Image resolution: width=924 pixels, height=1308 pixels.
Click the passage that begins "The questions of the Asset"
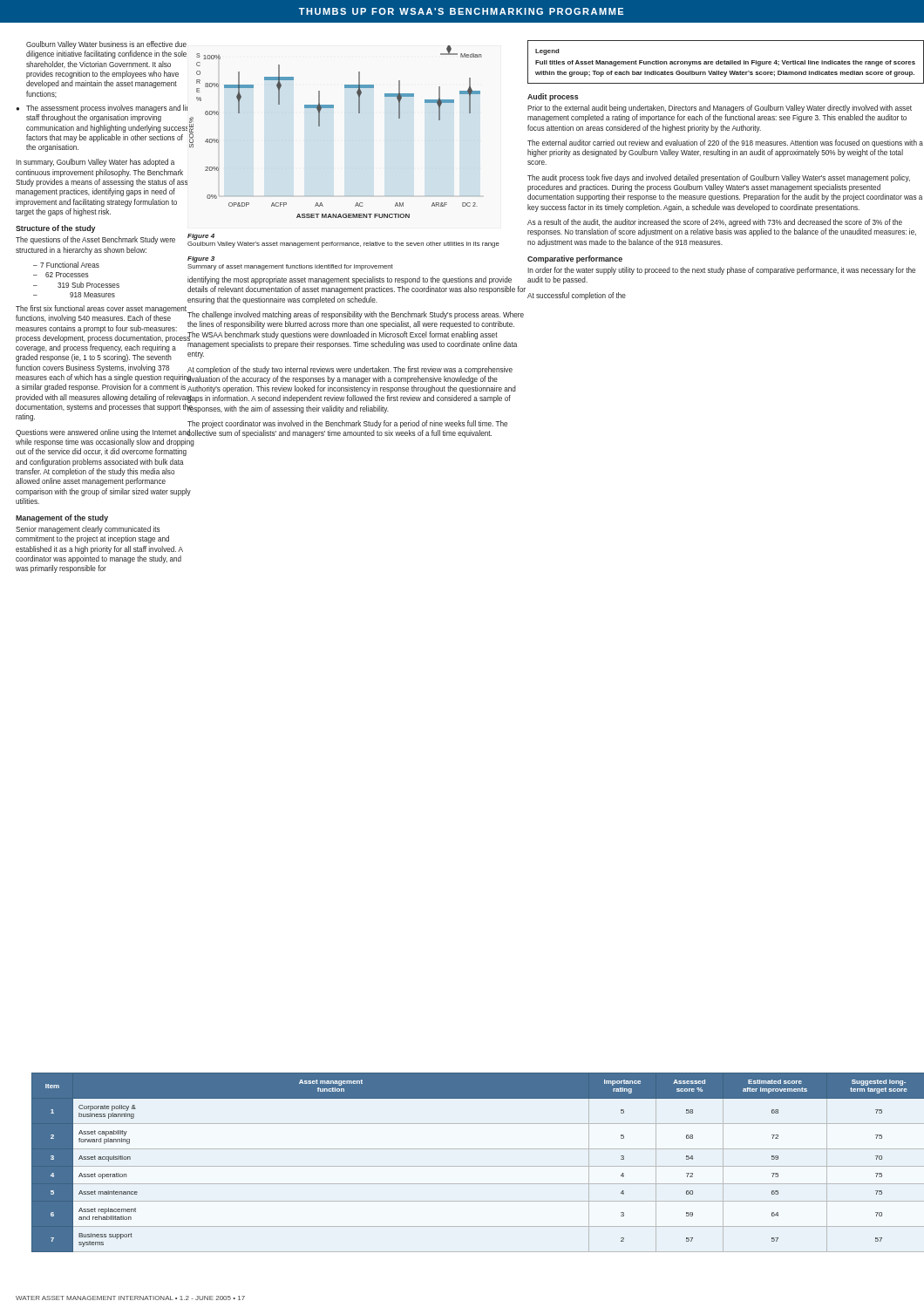[96, 245]
